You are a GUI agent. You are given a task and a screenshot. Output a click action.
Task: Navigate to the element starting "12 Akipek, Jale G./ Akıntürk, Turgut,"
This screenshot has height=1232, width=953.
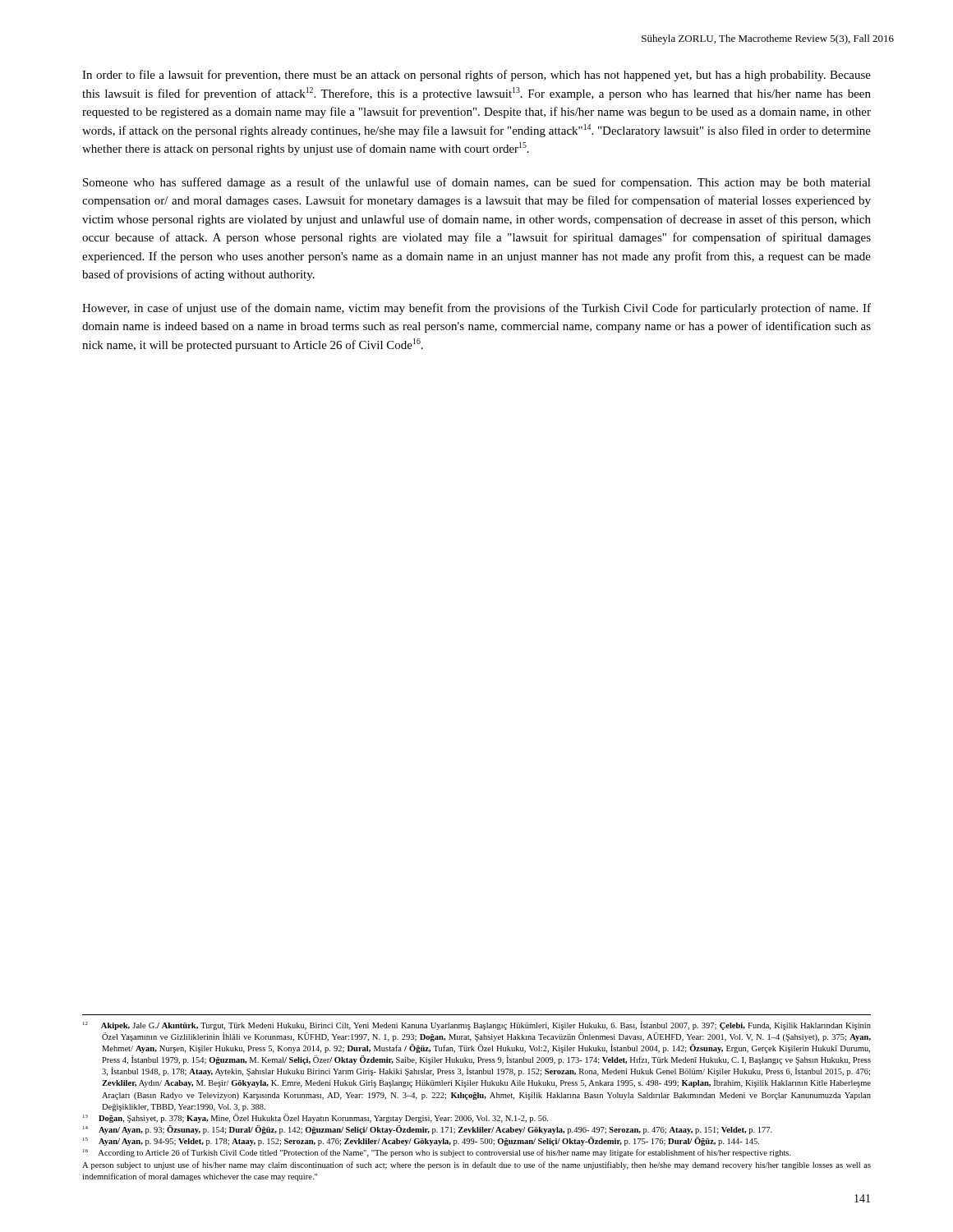[476, 1066]
